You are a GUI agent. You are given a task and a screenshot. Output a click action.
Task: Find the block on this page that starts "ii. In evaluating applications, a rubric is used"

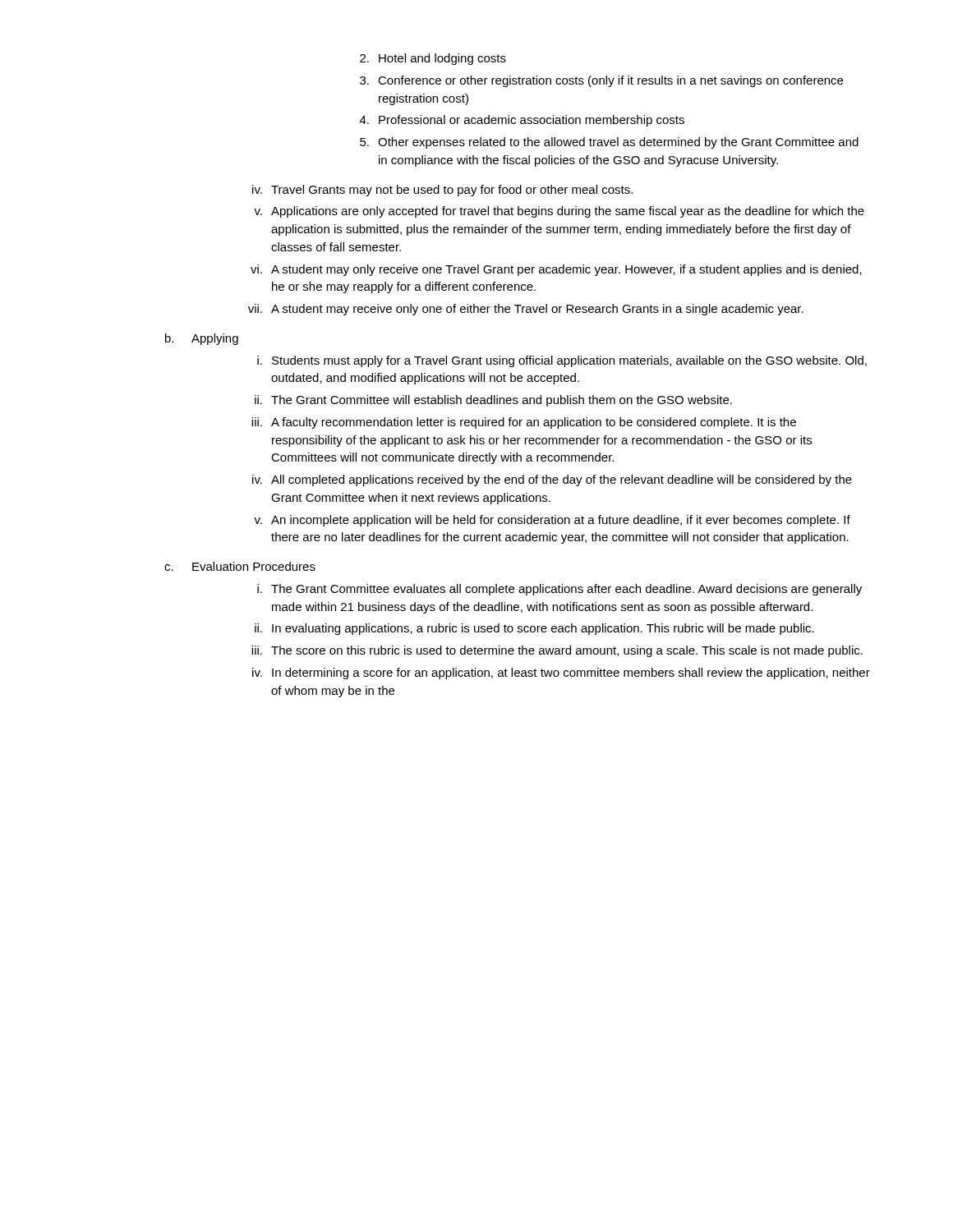pos(542,628)
